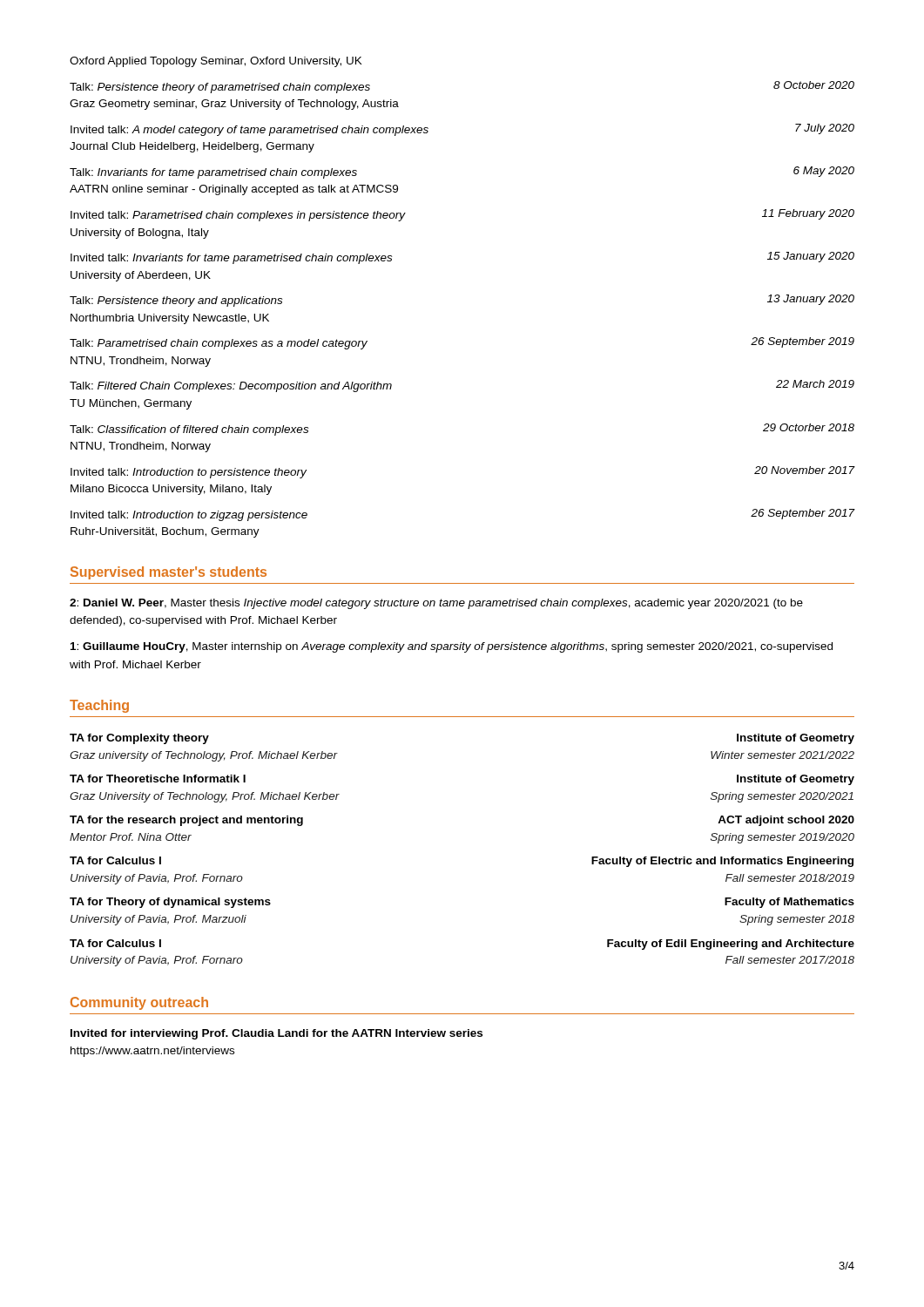Locate the text block starting "1: Guillaume HouCry, Master internship"

pos(452,655)
